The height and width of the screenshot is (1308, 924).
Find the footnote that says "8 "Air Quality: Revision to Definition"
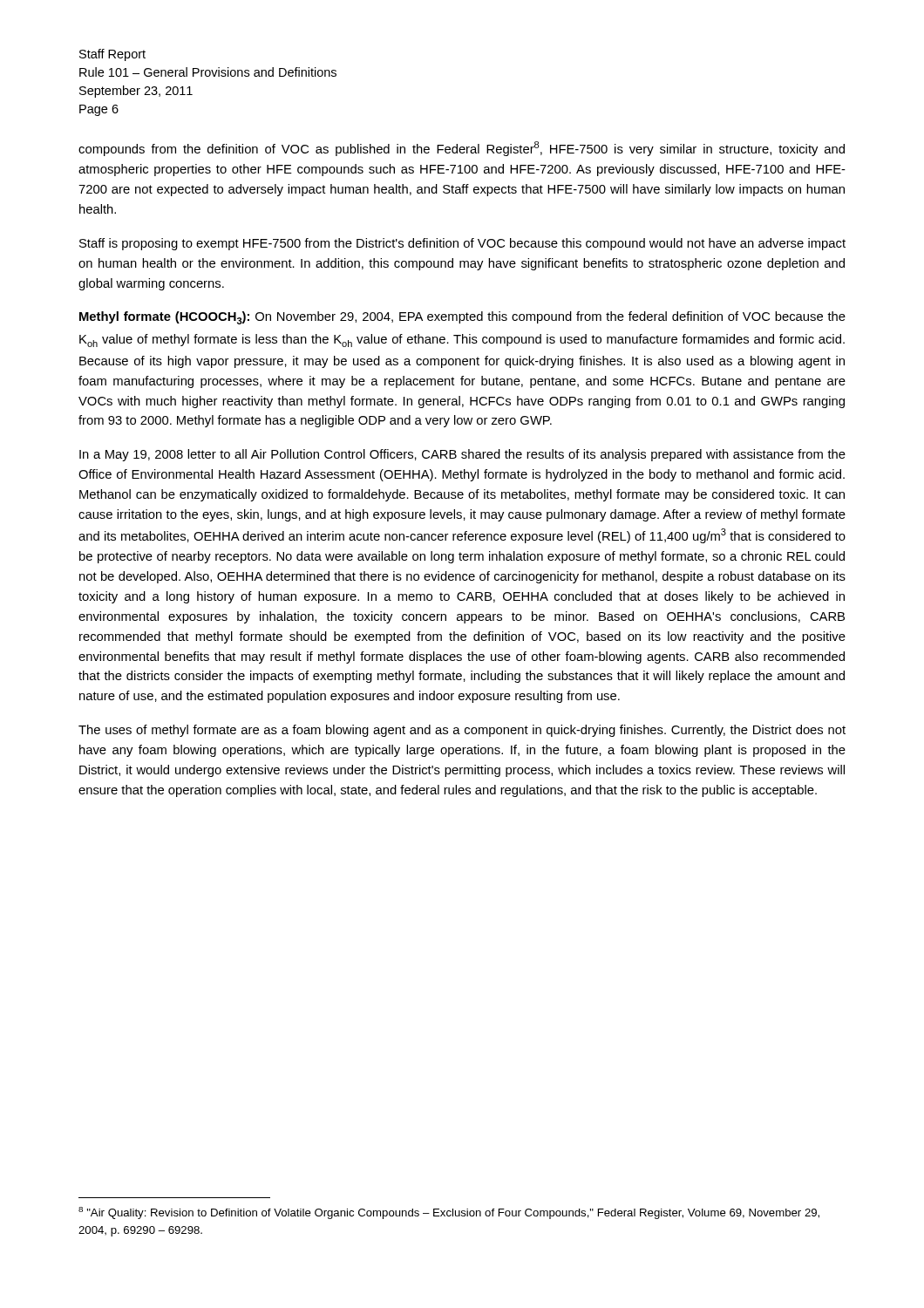coord(449,1220)
